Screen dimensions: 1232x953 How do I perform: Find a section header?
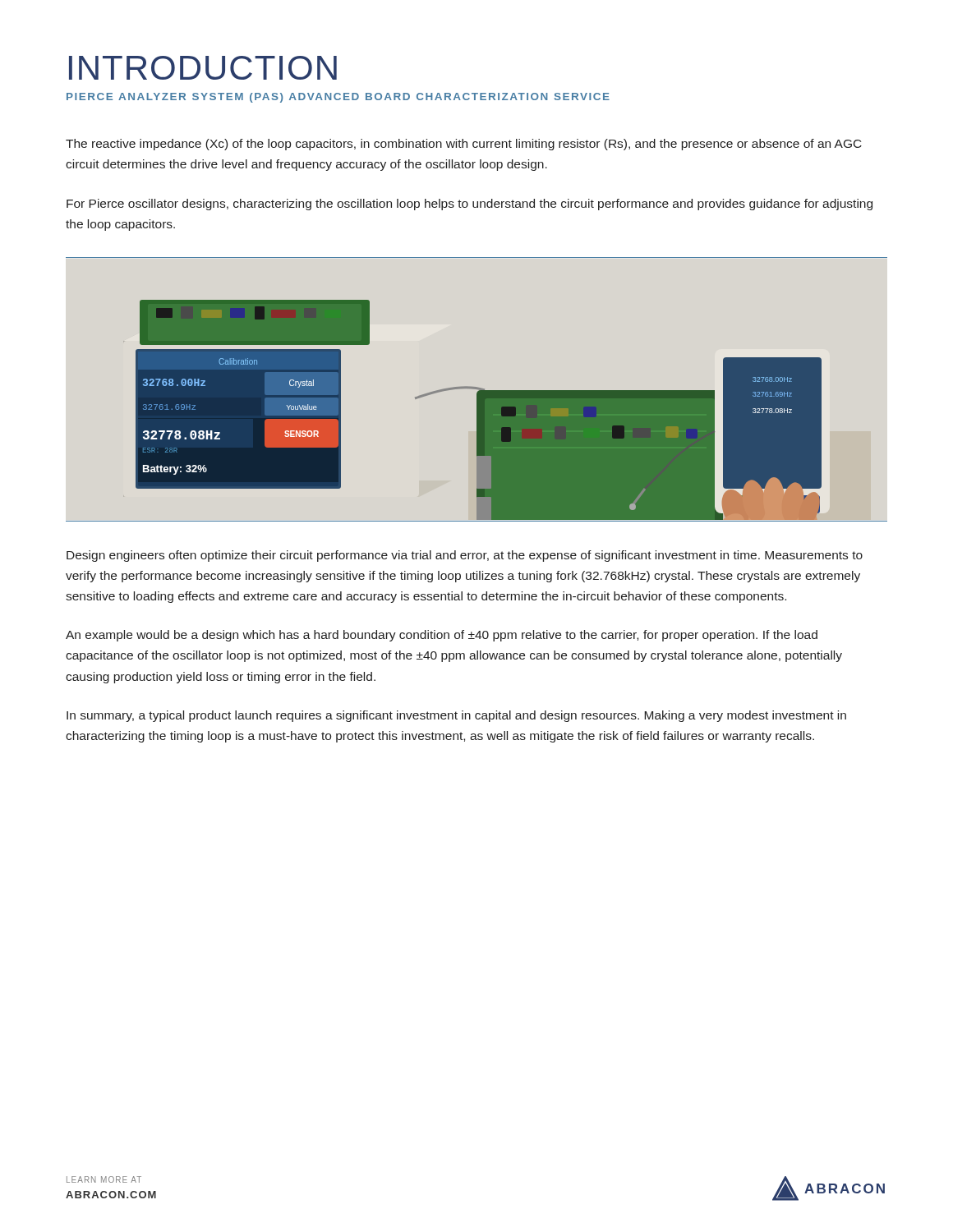[x=476, y=97]
